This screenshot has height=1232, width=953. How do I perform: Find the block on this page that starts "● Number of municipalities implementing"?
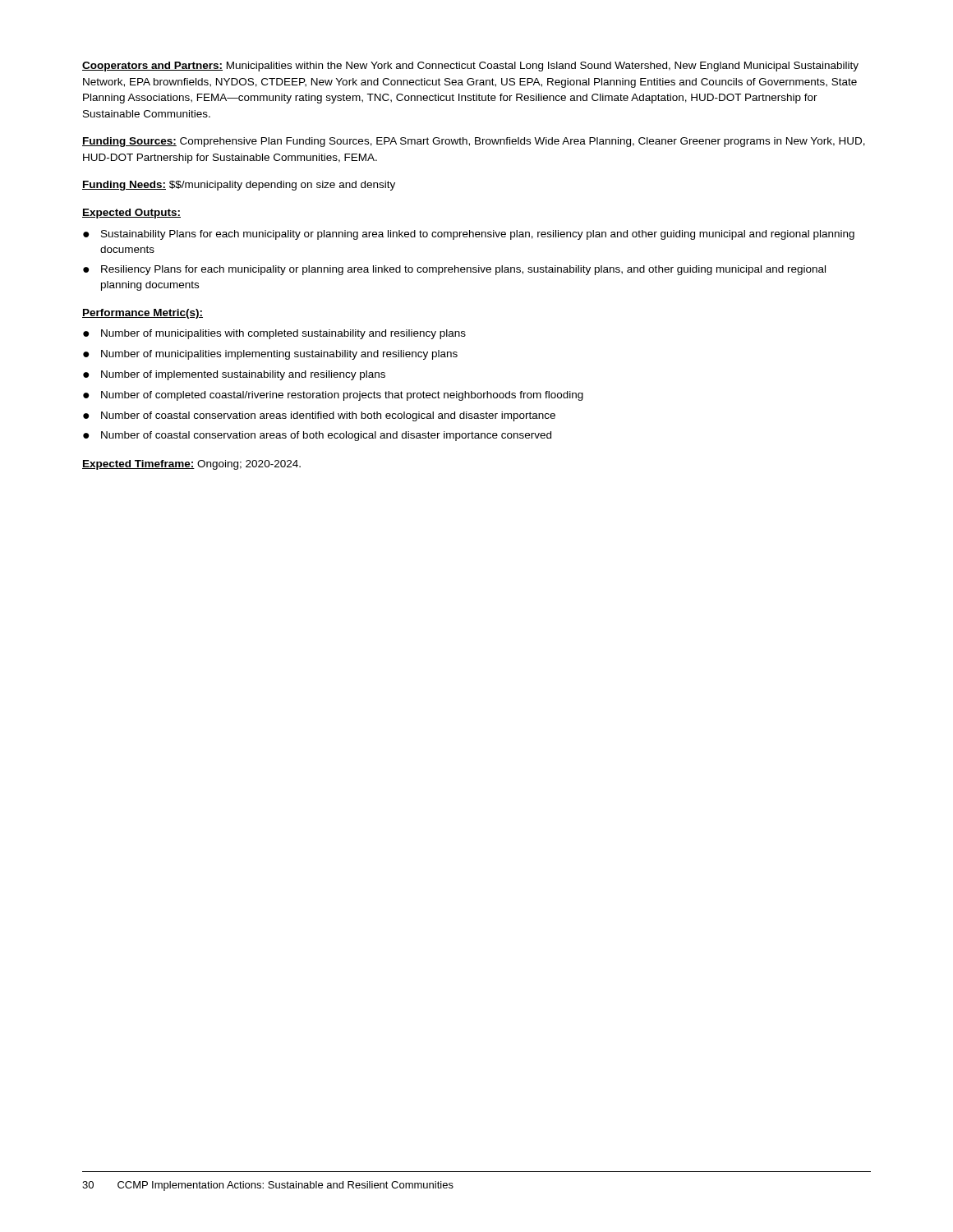point(270,355)
